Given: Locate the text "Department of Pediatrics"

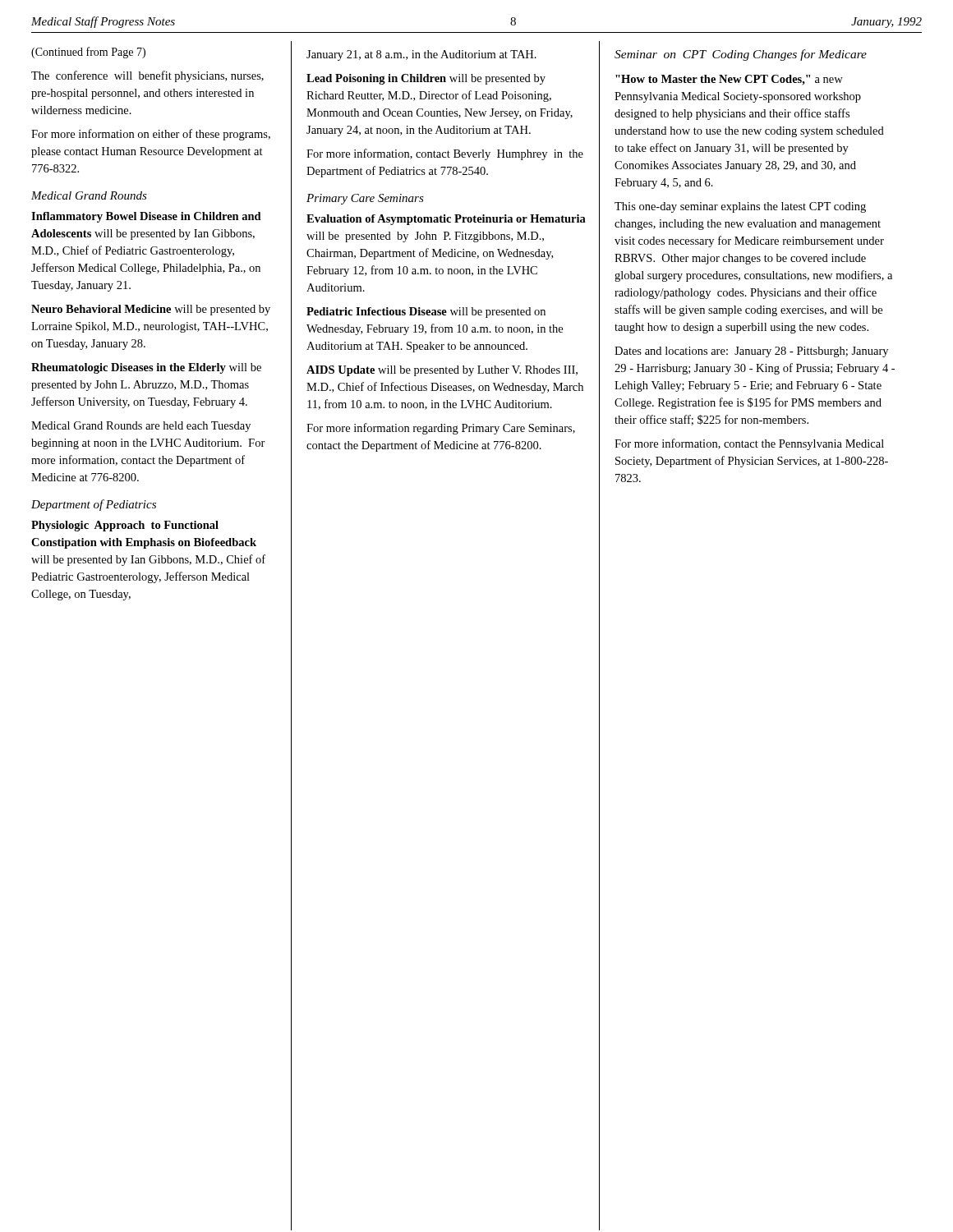Looking at the screenshot, I should 94,505.
